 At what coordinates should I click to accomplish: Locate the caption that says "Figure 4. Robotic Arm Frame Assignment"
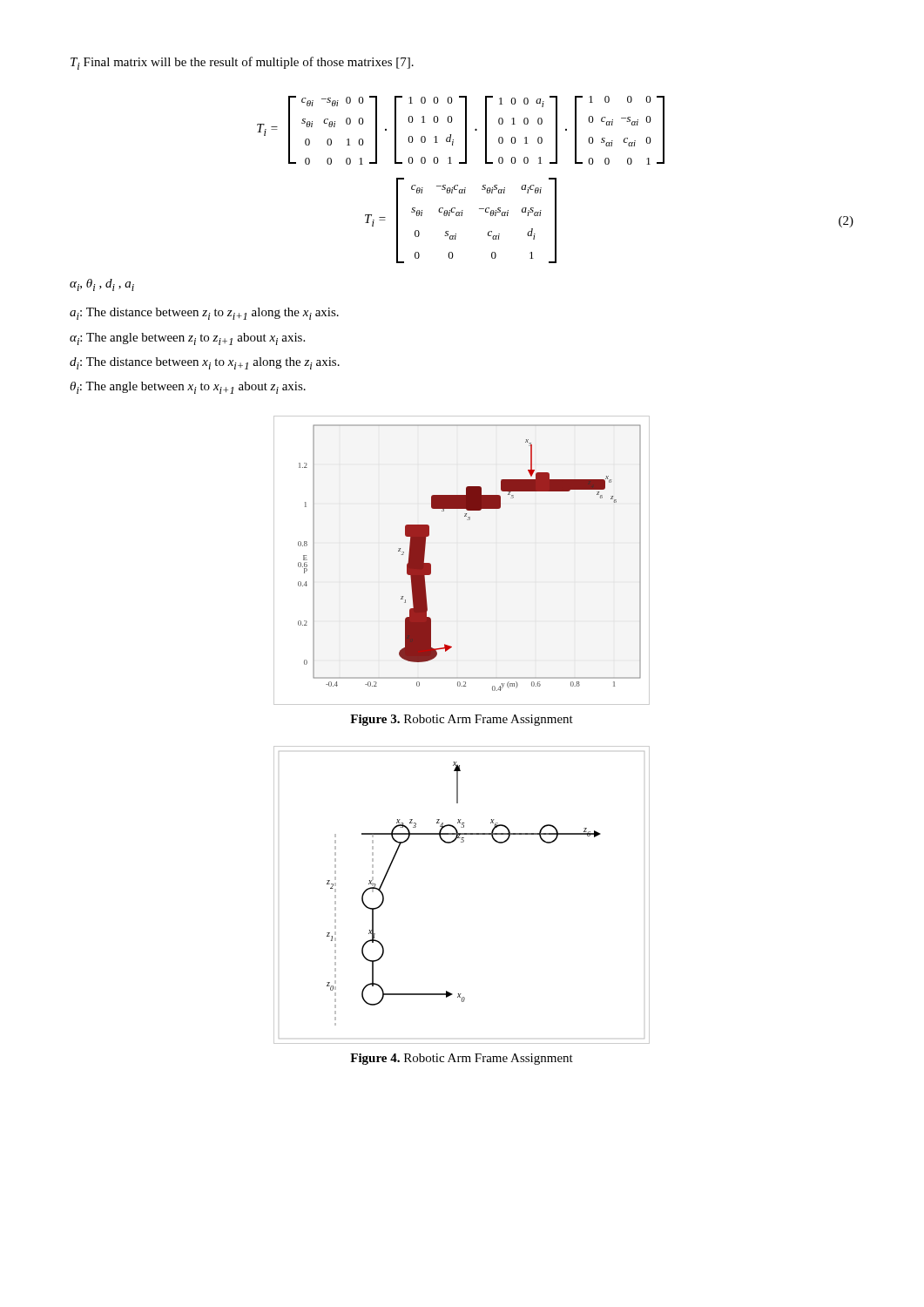462,1058
